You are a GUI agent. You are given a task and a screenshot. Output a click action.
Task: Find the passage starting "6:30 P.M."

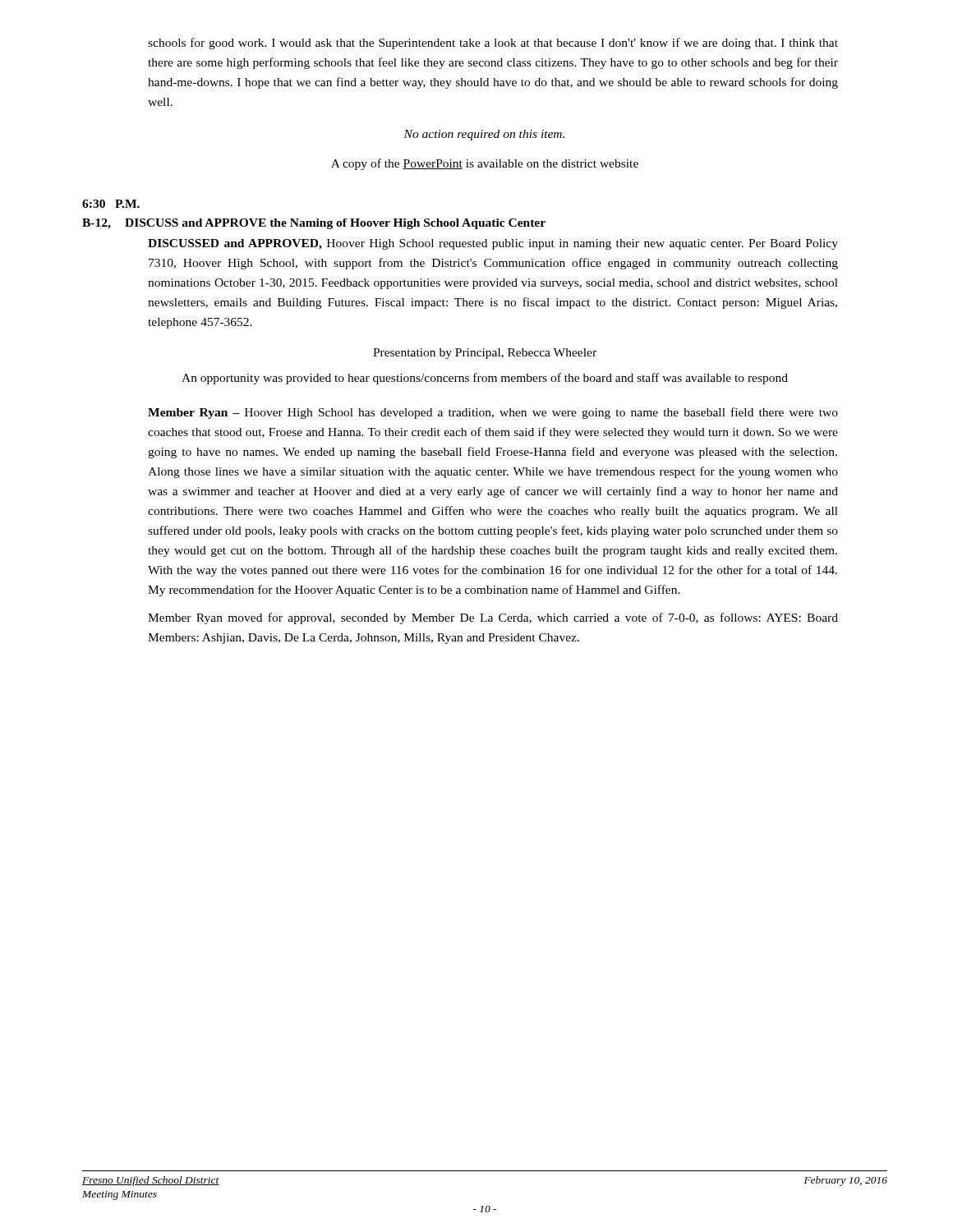coord(111,204)
